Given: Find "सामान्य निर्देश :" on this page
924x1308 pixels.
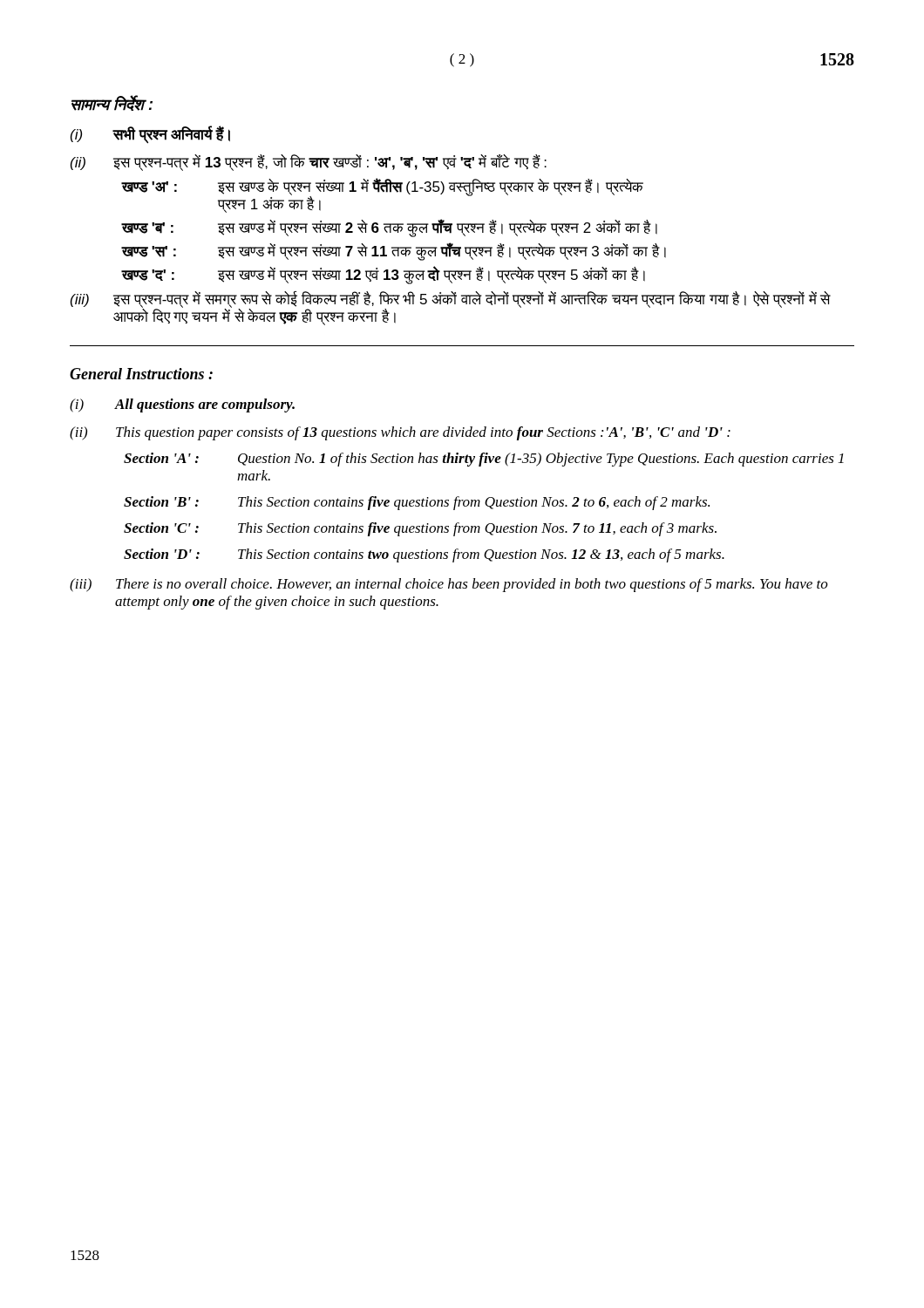Looking at the screenshot, I should pos(112,105).
